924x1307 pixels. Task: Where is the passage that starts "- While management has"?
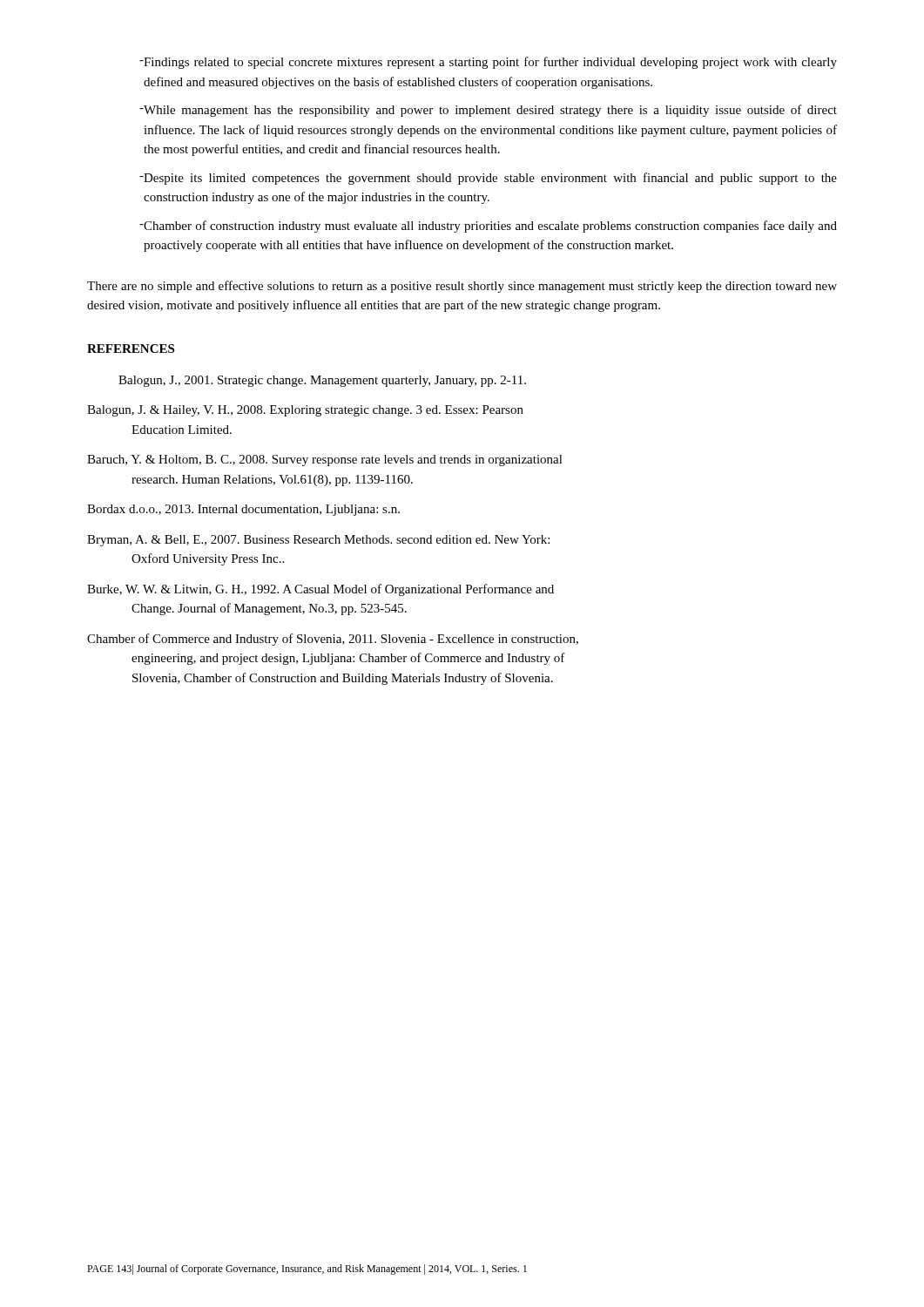(x=462, y=130)
